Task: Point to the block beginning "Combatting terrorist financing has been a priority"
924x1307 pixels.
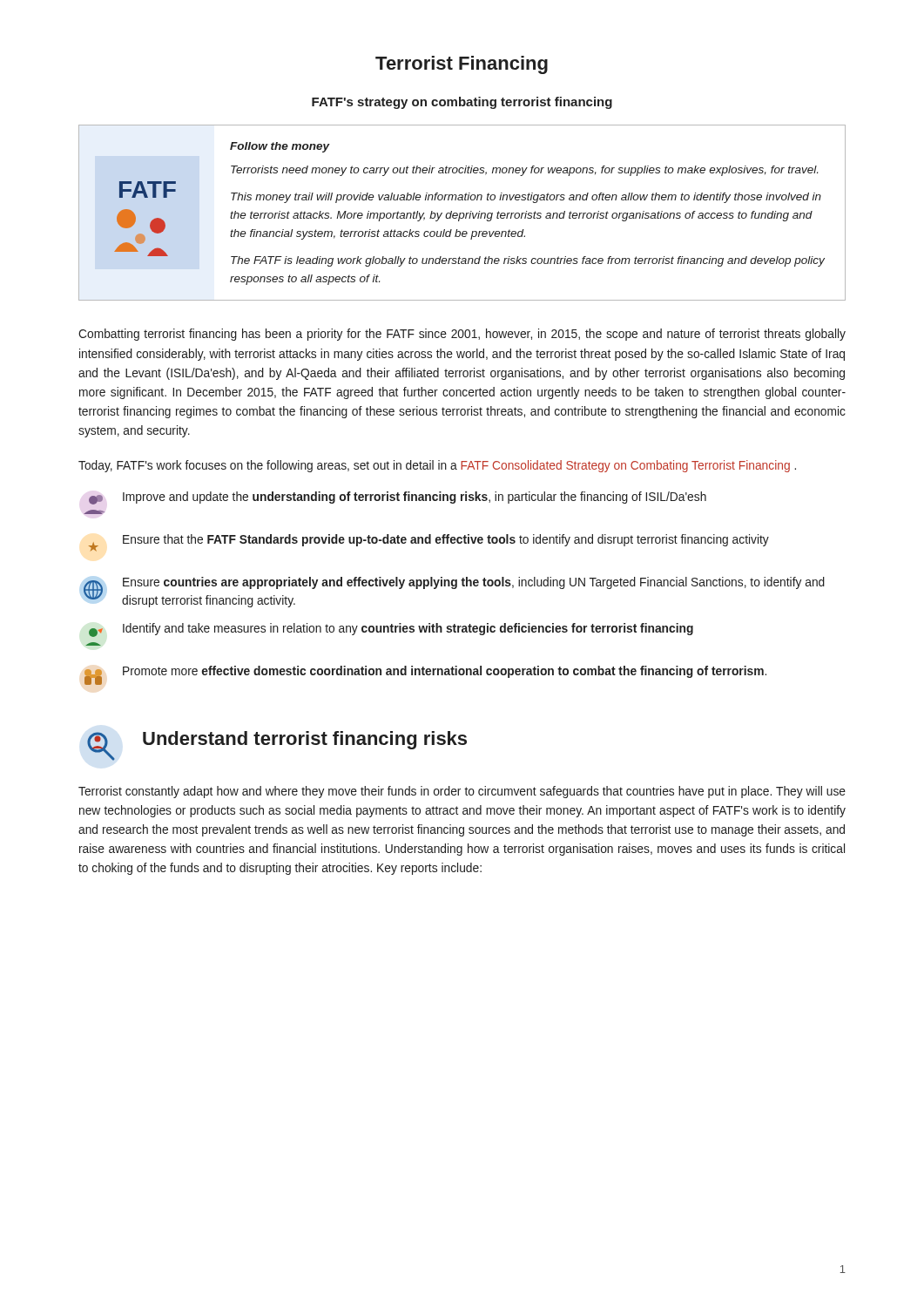Action: point(462,383)
